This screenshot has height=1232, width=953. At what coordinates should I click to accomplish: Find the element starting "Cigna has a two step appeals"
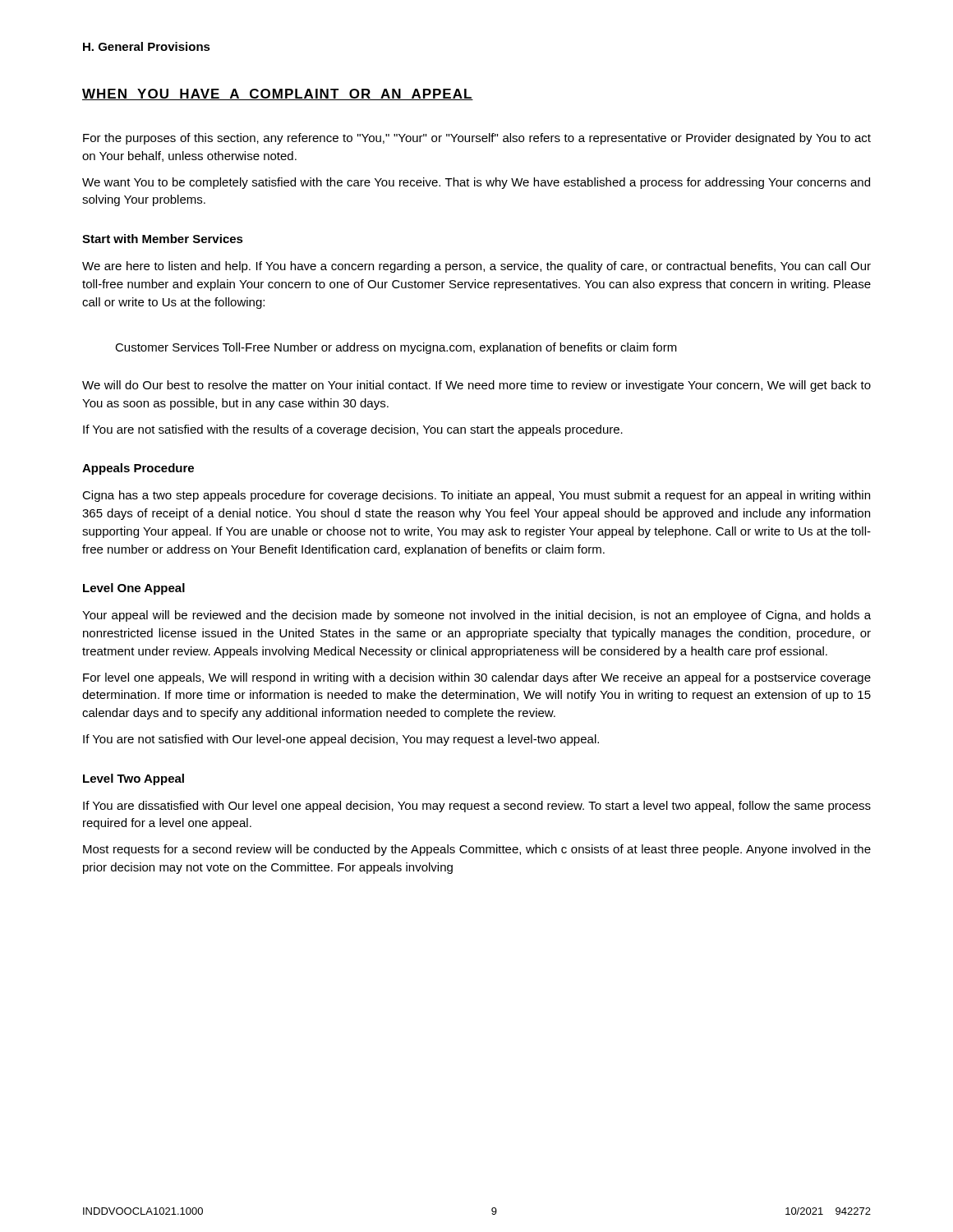[x=476, y=522]
